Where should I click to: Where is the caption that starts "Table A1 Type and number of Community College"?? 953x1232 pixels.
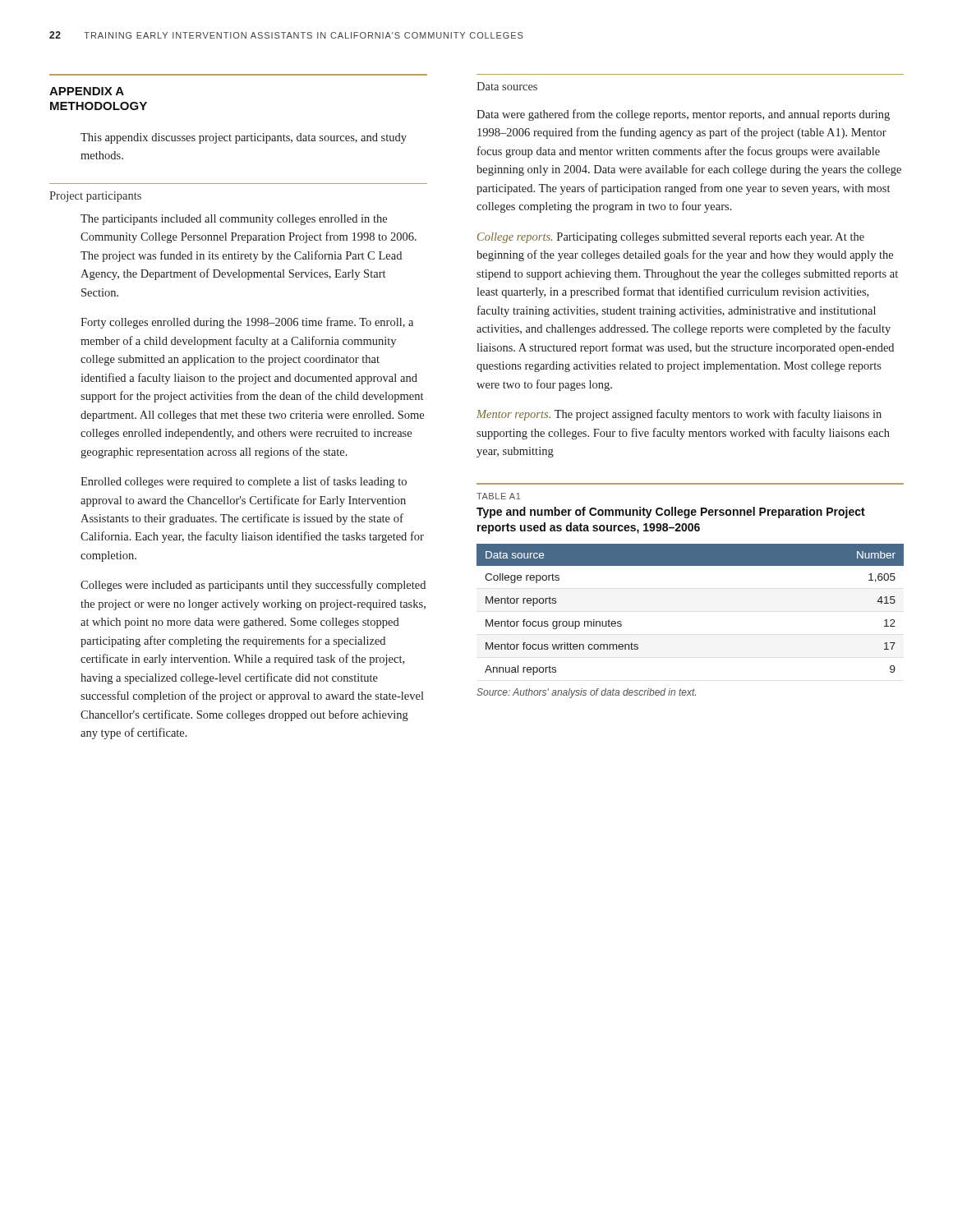[x=690, y=514]
